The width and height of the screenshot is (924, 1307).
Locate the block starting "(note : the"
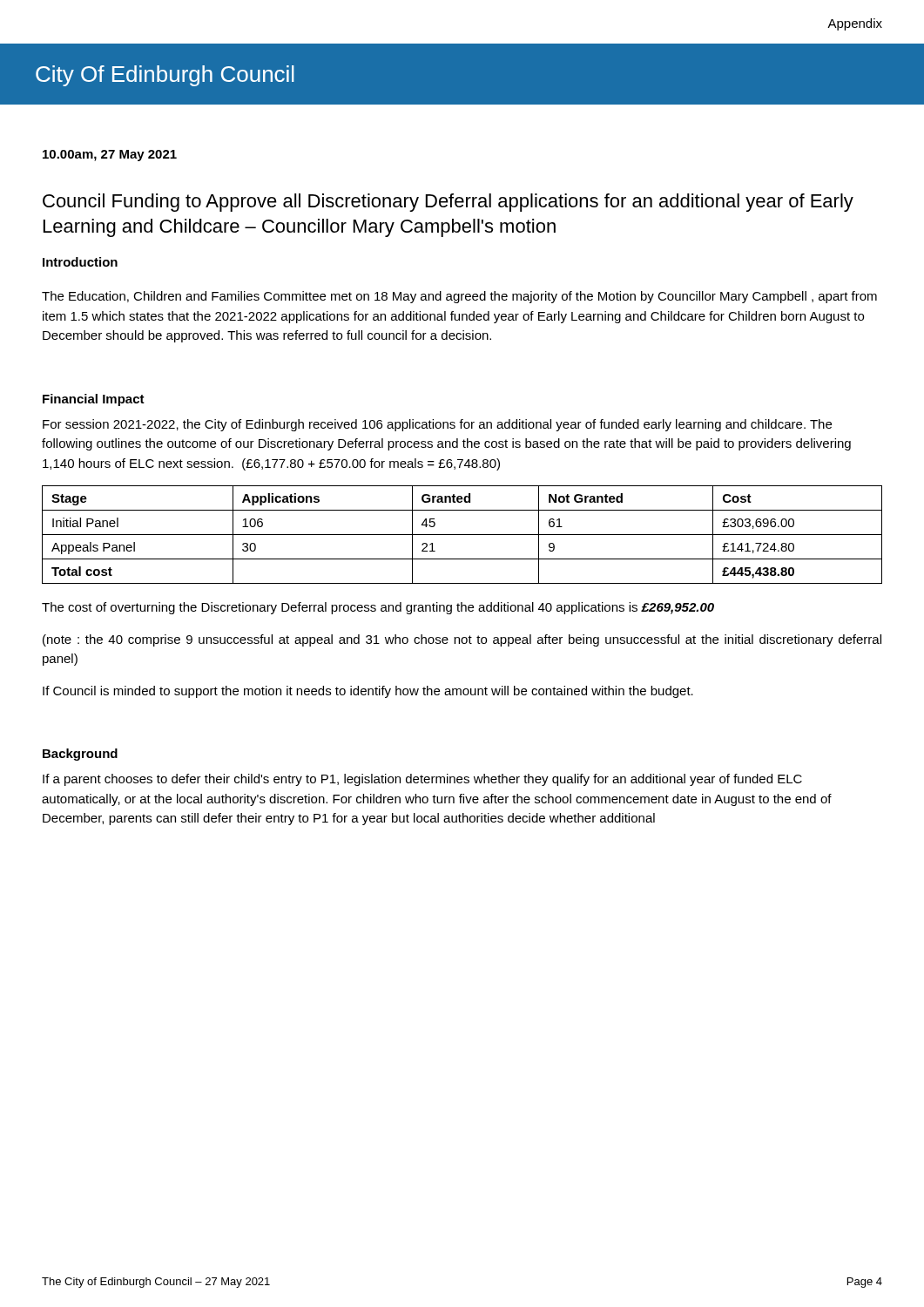point(462,649)
